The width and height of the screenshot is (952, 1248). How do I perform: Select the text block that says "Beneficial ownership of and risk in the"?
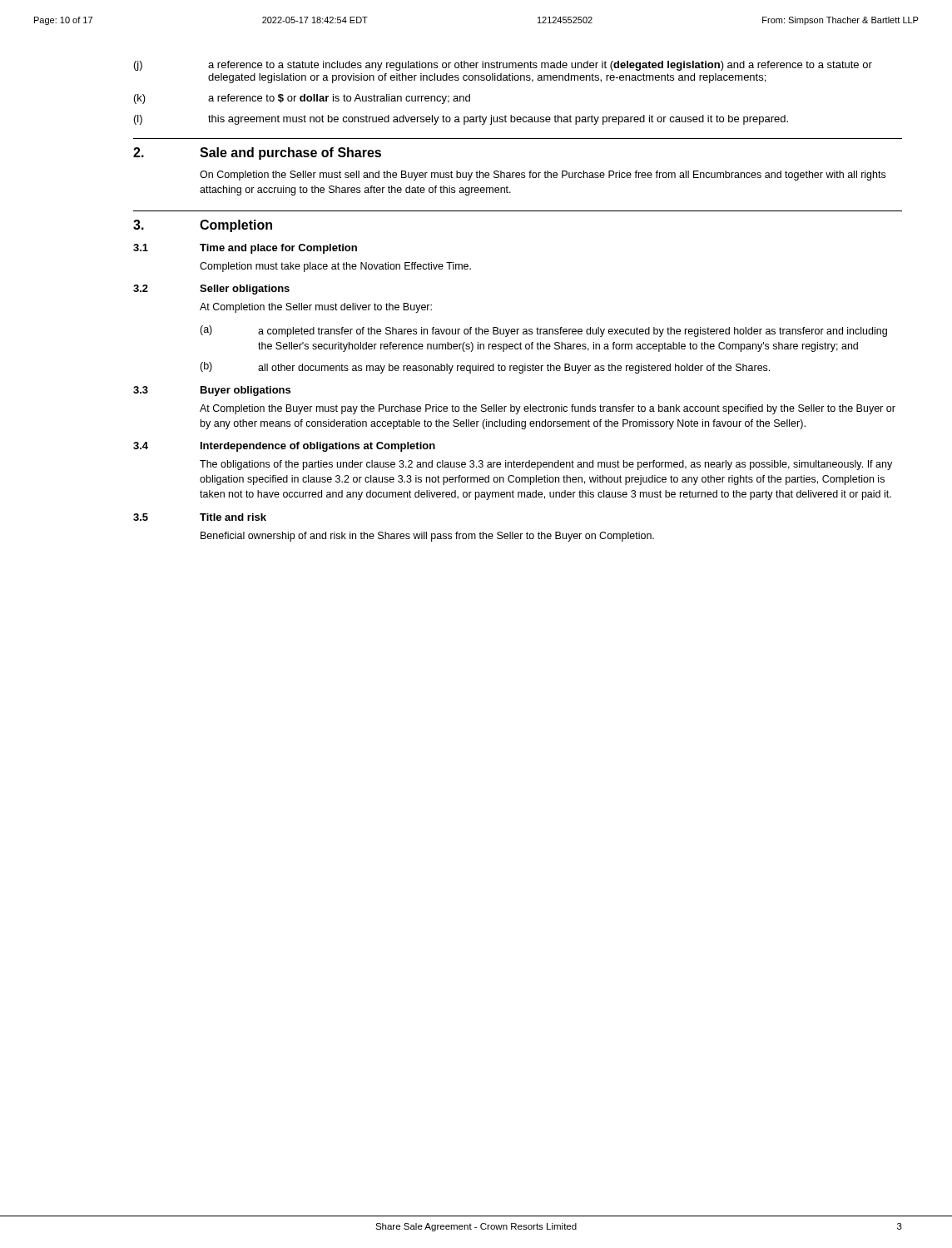click(x=427, y=535)
